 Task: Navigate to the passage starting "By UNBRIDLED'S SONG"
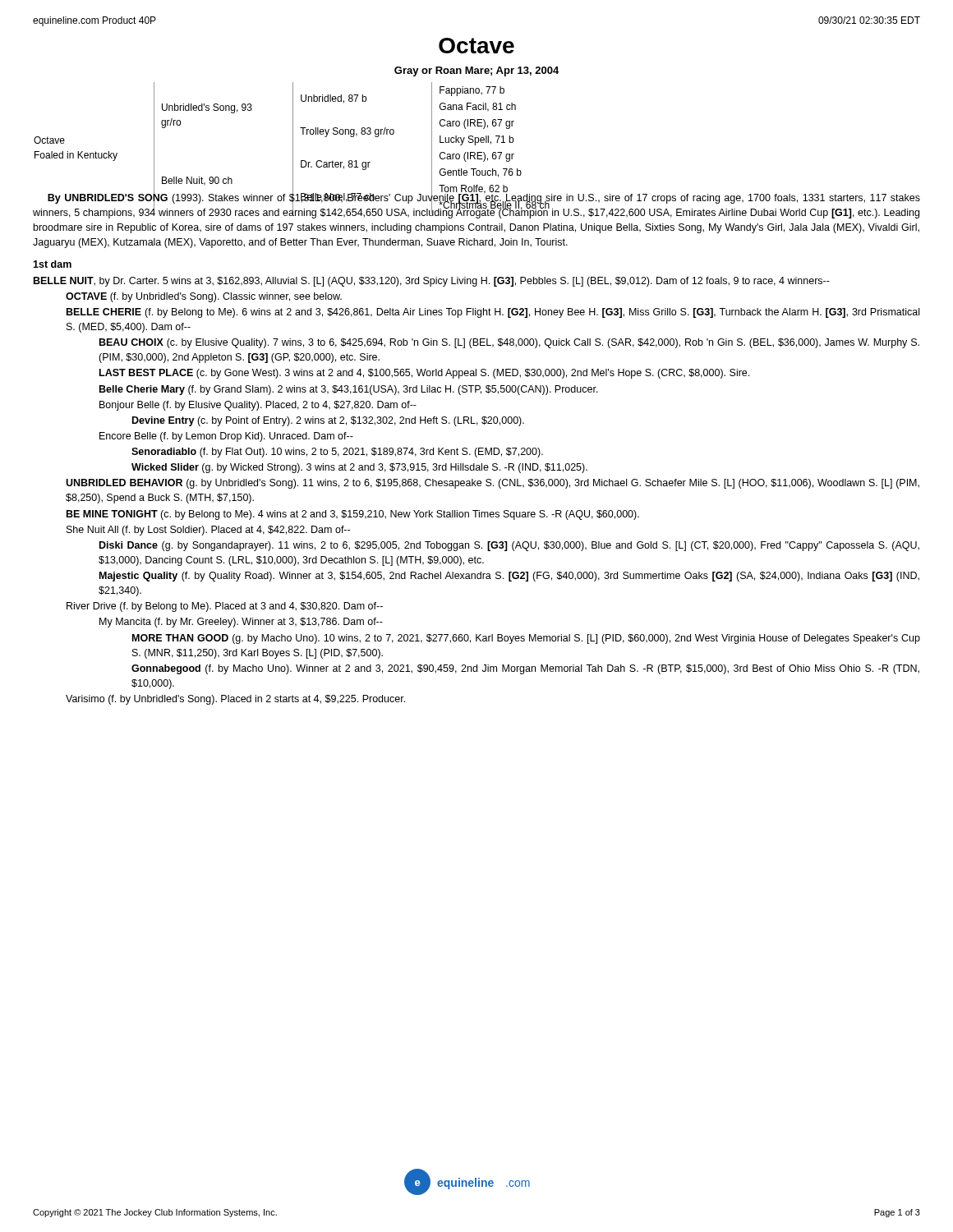tap(476, 220)
